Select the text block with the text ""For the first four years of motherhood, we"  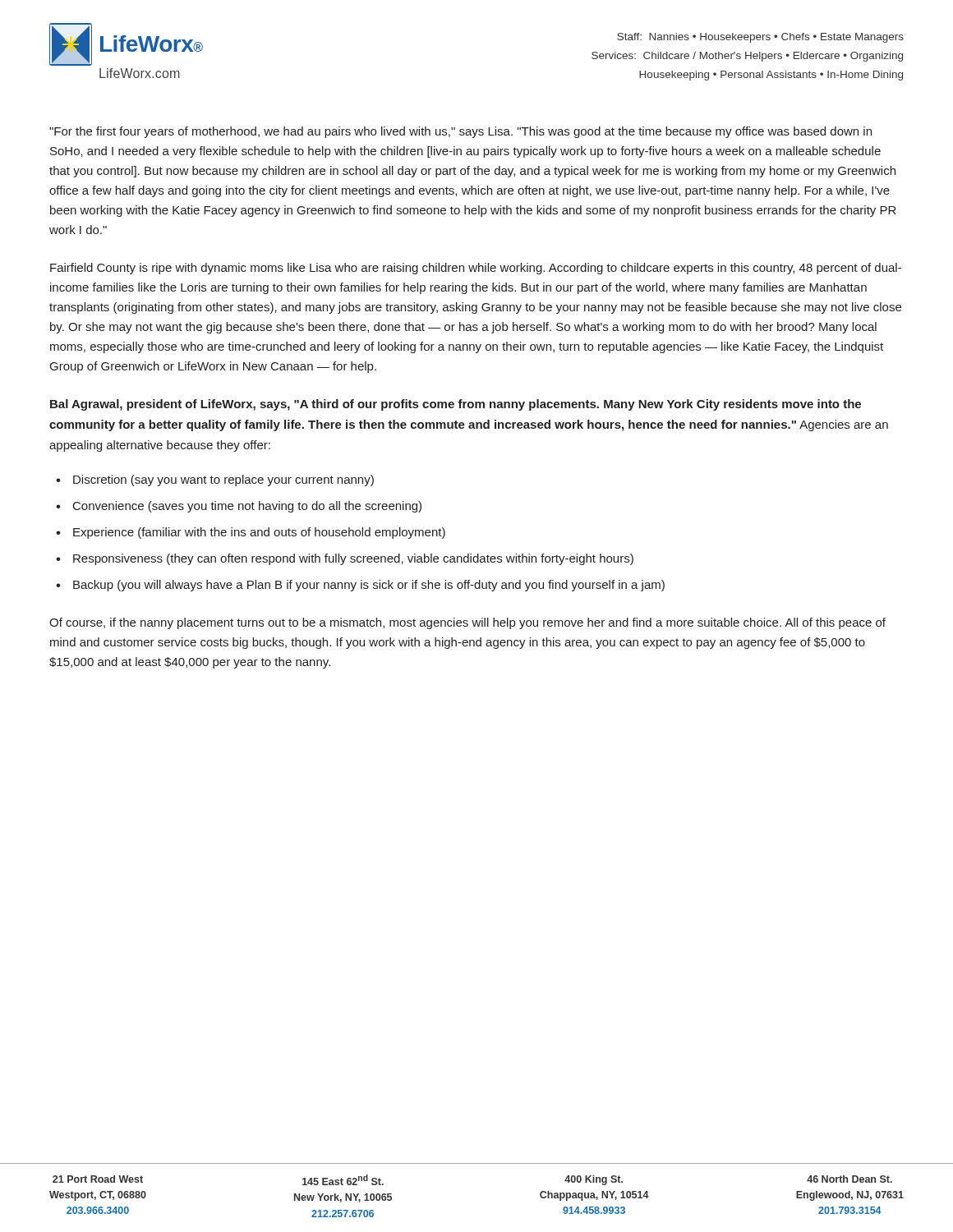(473, 180)
